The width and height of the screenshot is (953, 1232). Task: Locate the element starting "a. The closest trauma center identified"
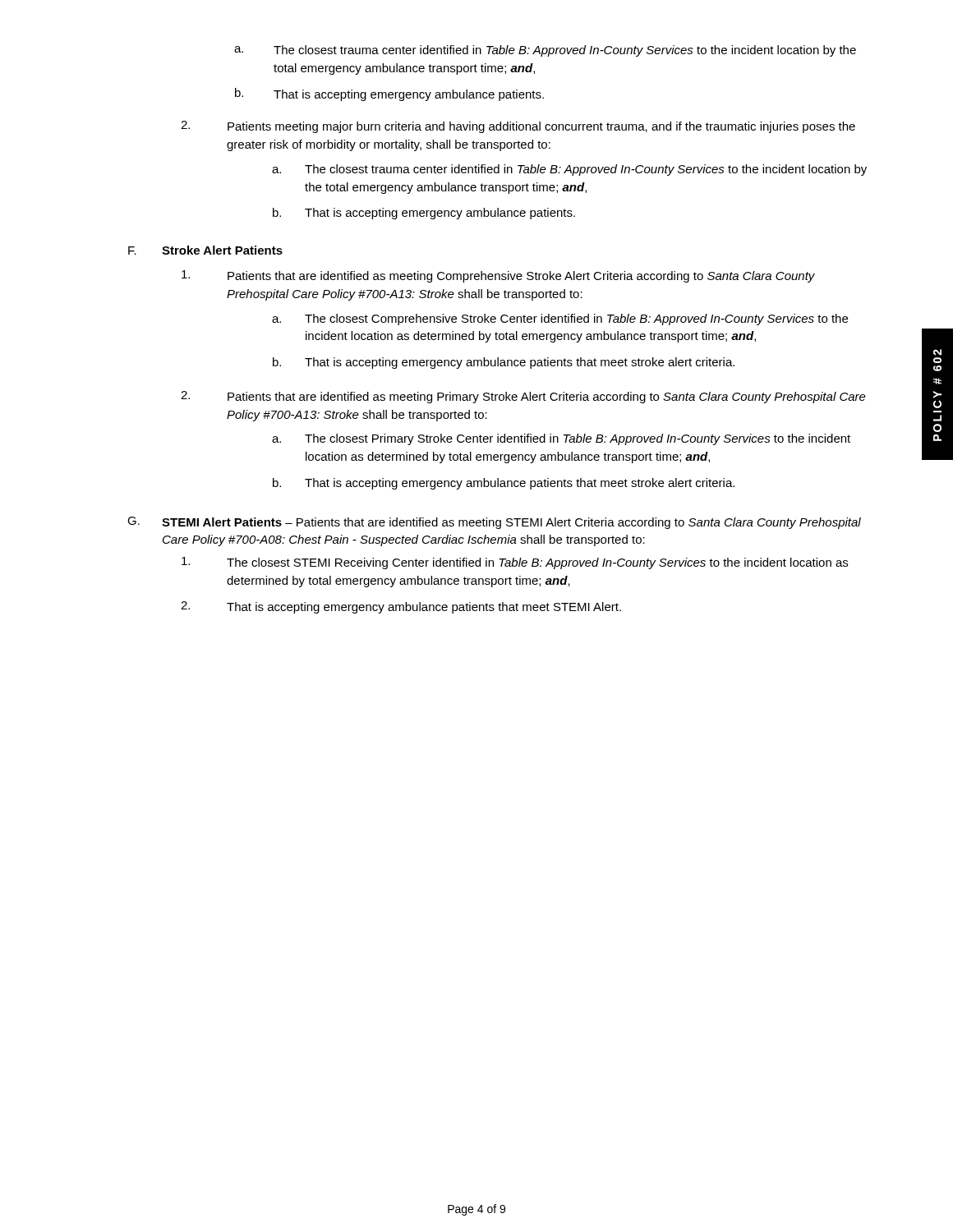(x=553, y=59)
